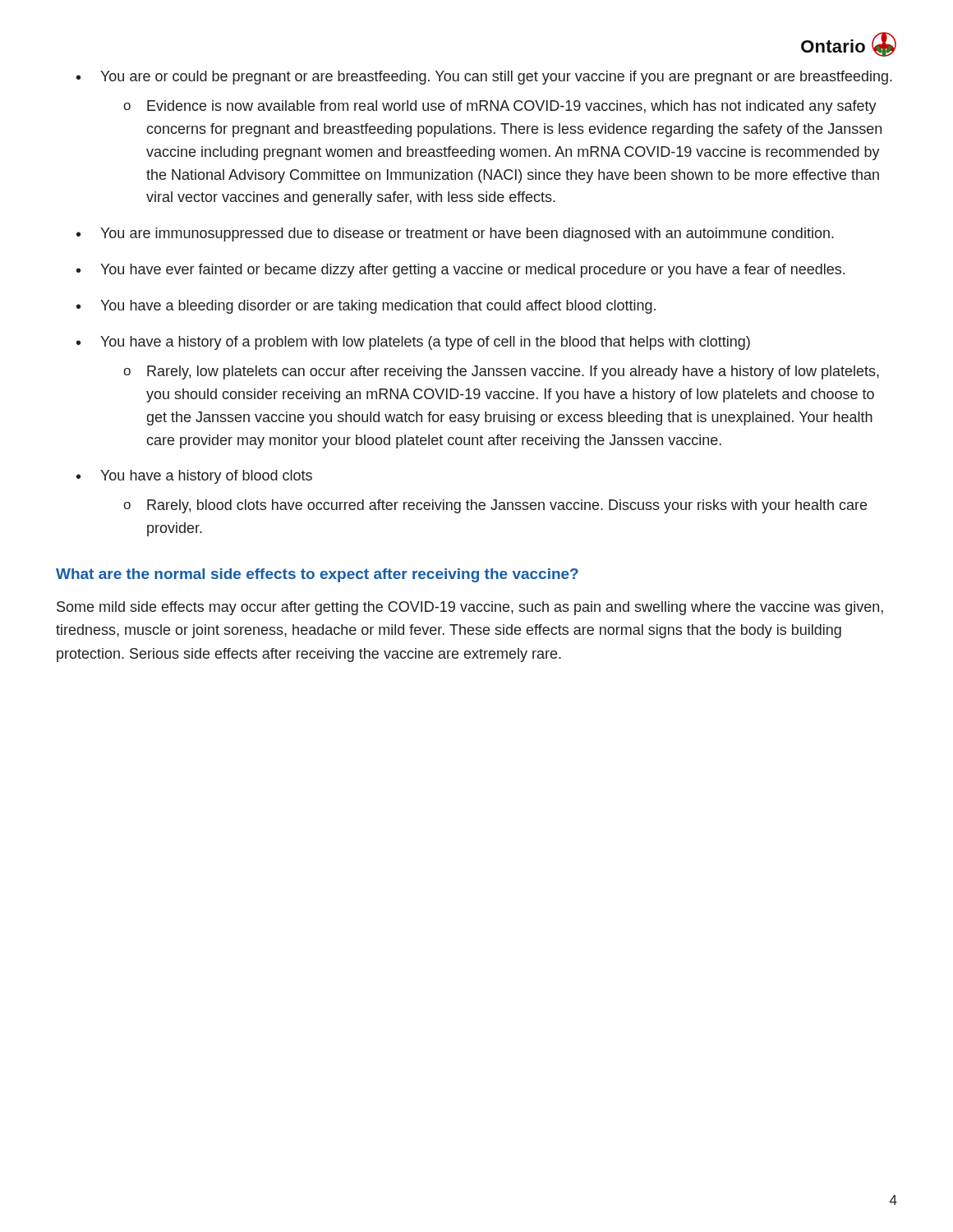
Task: Point to the section header beginning "What are the normal"
Action: [317, 574]
